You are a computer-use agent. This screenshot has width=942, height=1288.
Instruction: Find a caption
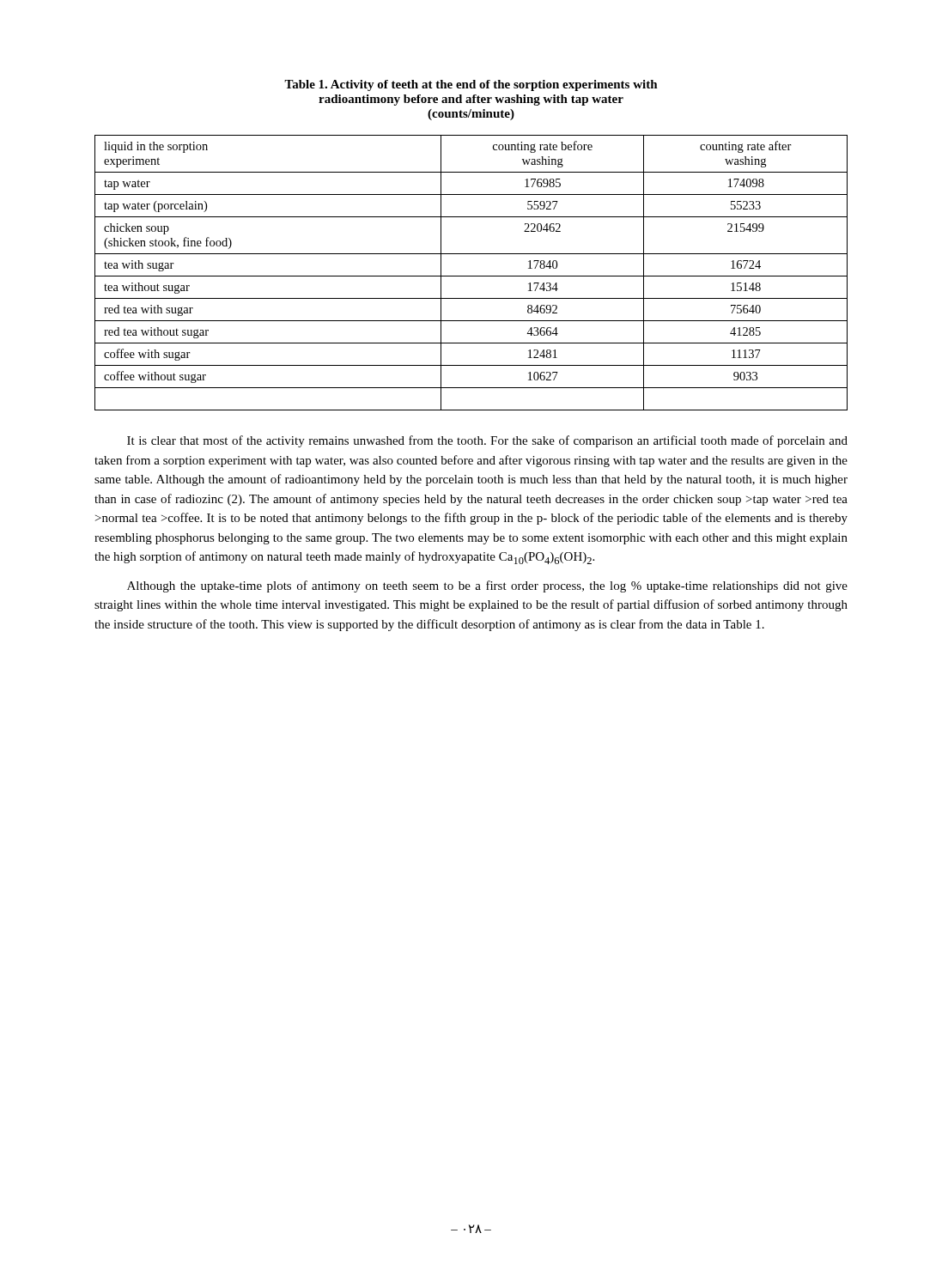tap(471, 99)
